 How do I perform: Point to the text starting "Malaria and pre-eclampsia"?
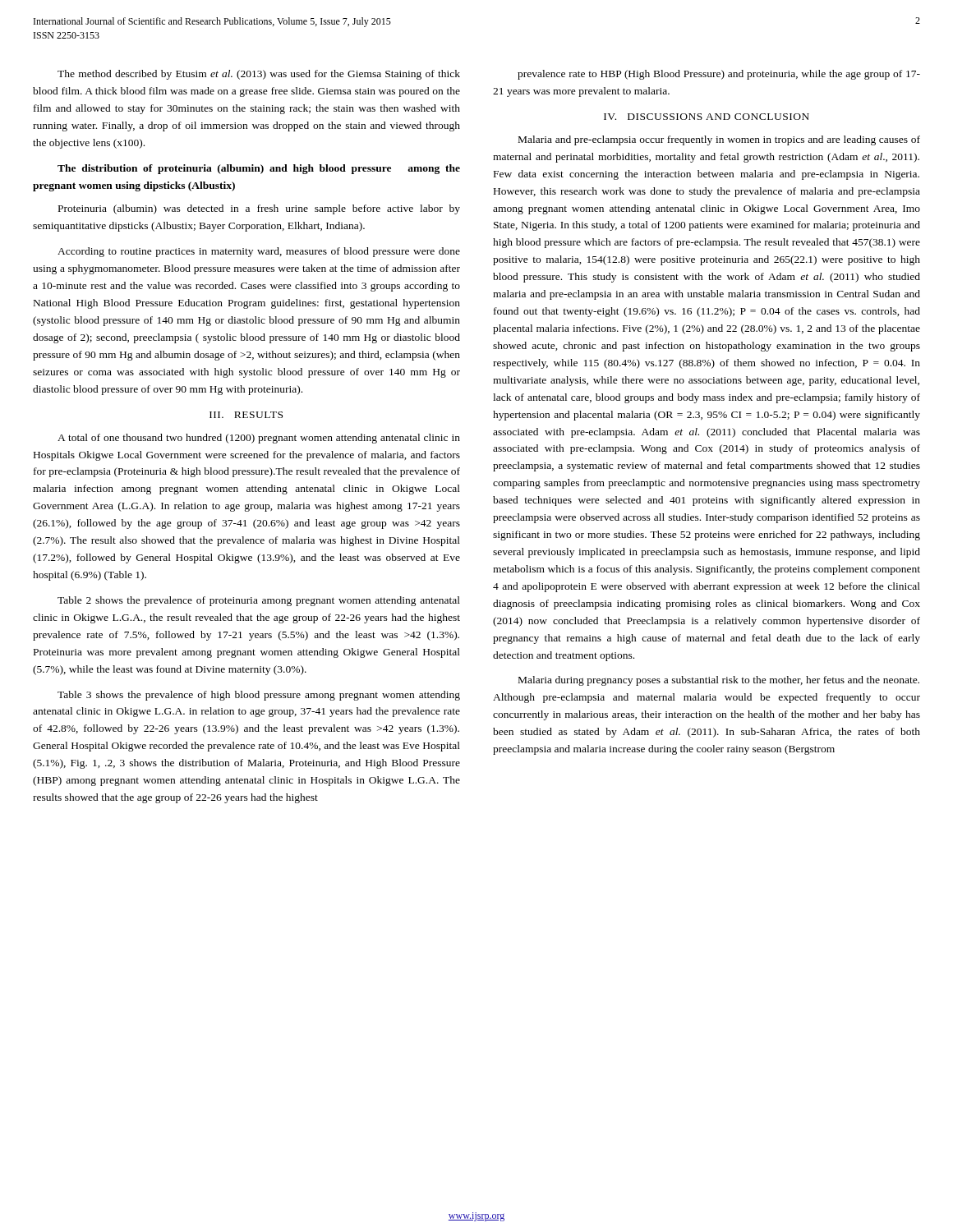pyautogui.click(x=707, y=398)
